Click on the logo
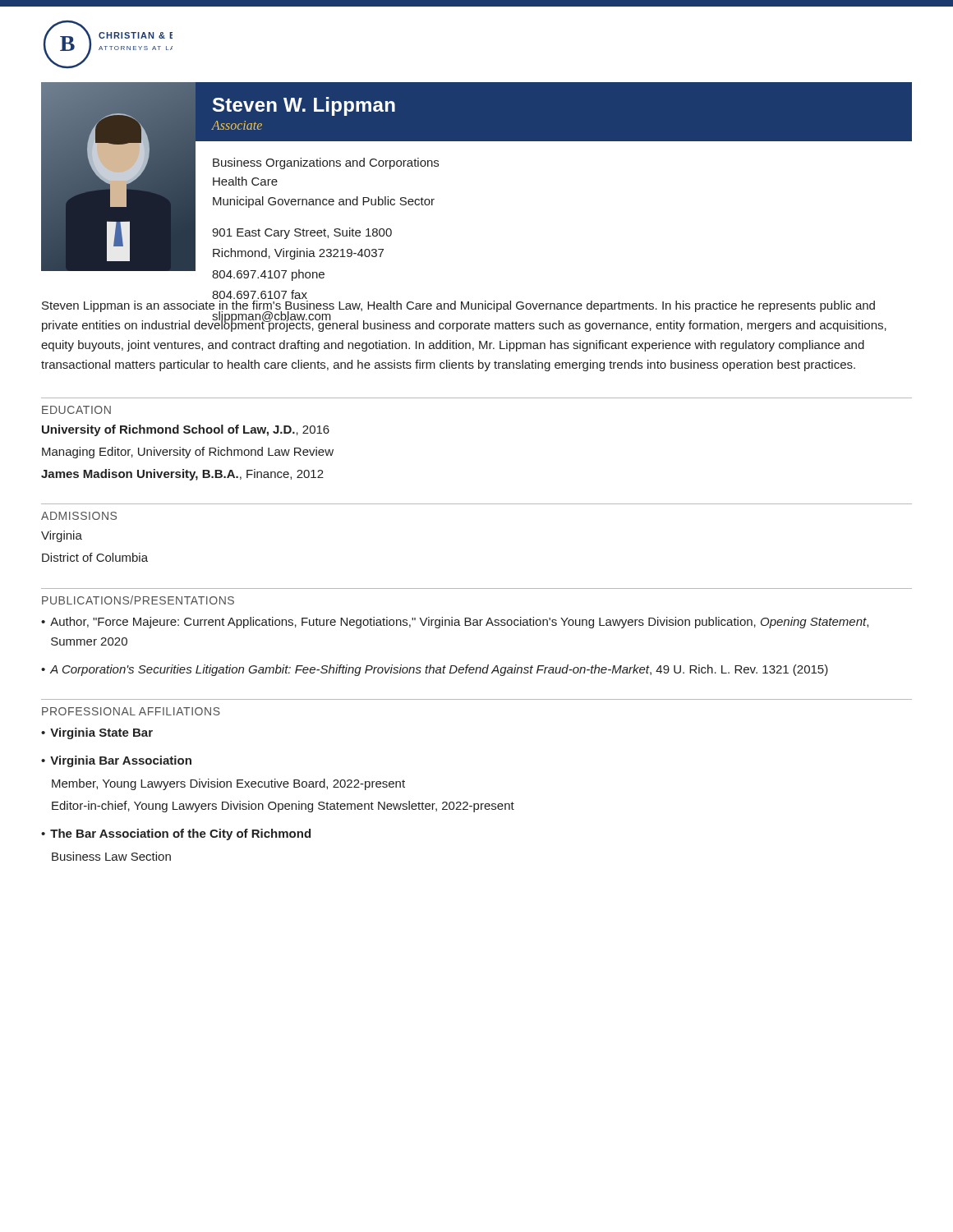Viewport: 953px width, 1232px height. click(107, 46)
